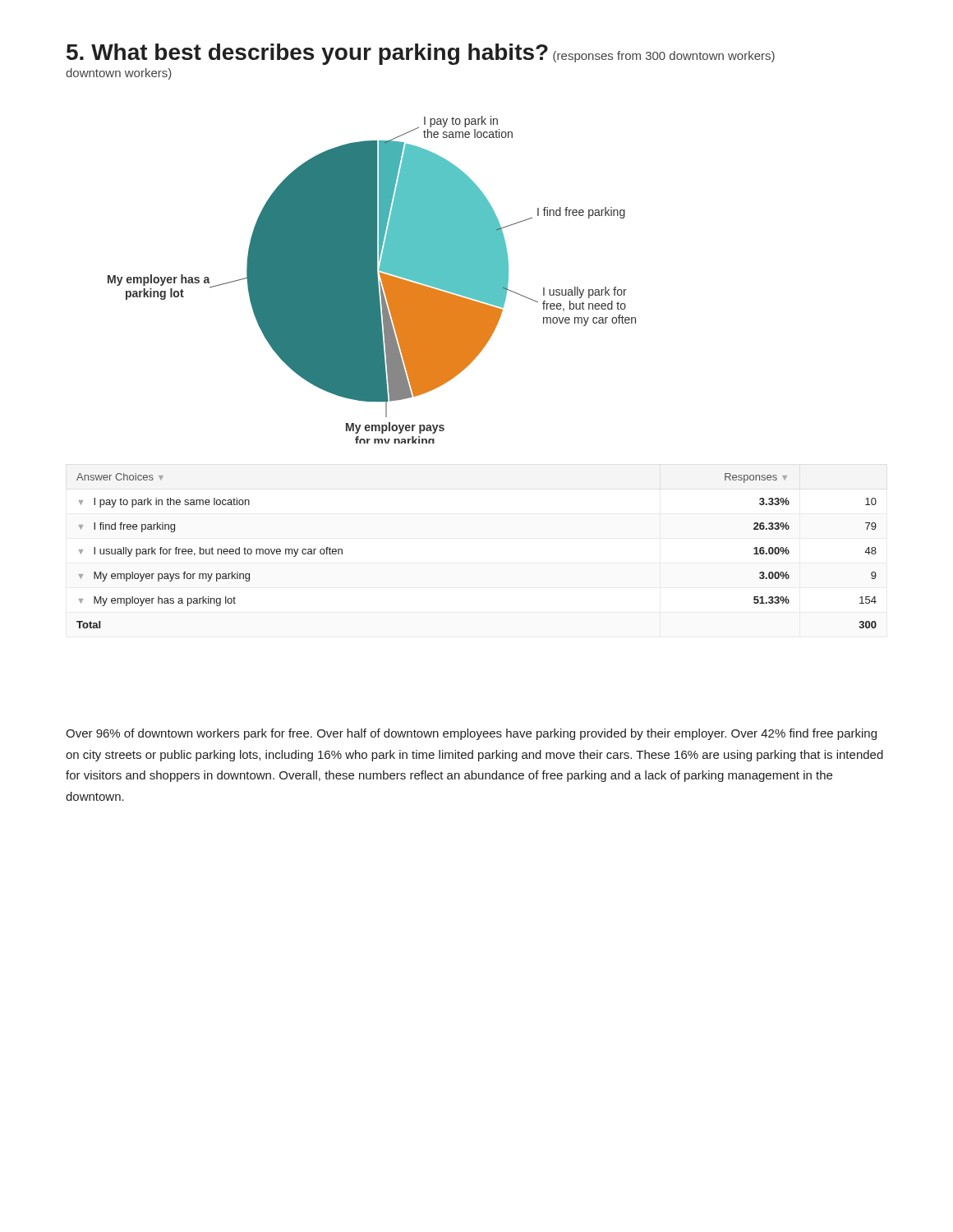The height and width of the screenshot is (1232, 953).
Task: Navigate to the region starting "Over 96% of downtown workers park for free."
Action: pos(475,764)
